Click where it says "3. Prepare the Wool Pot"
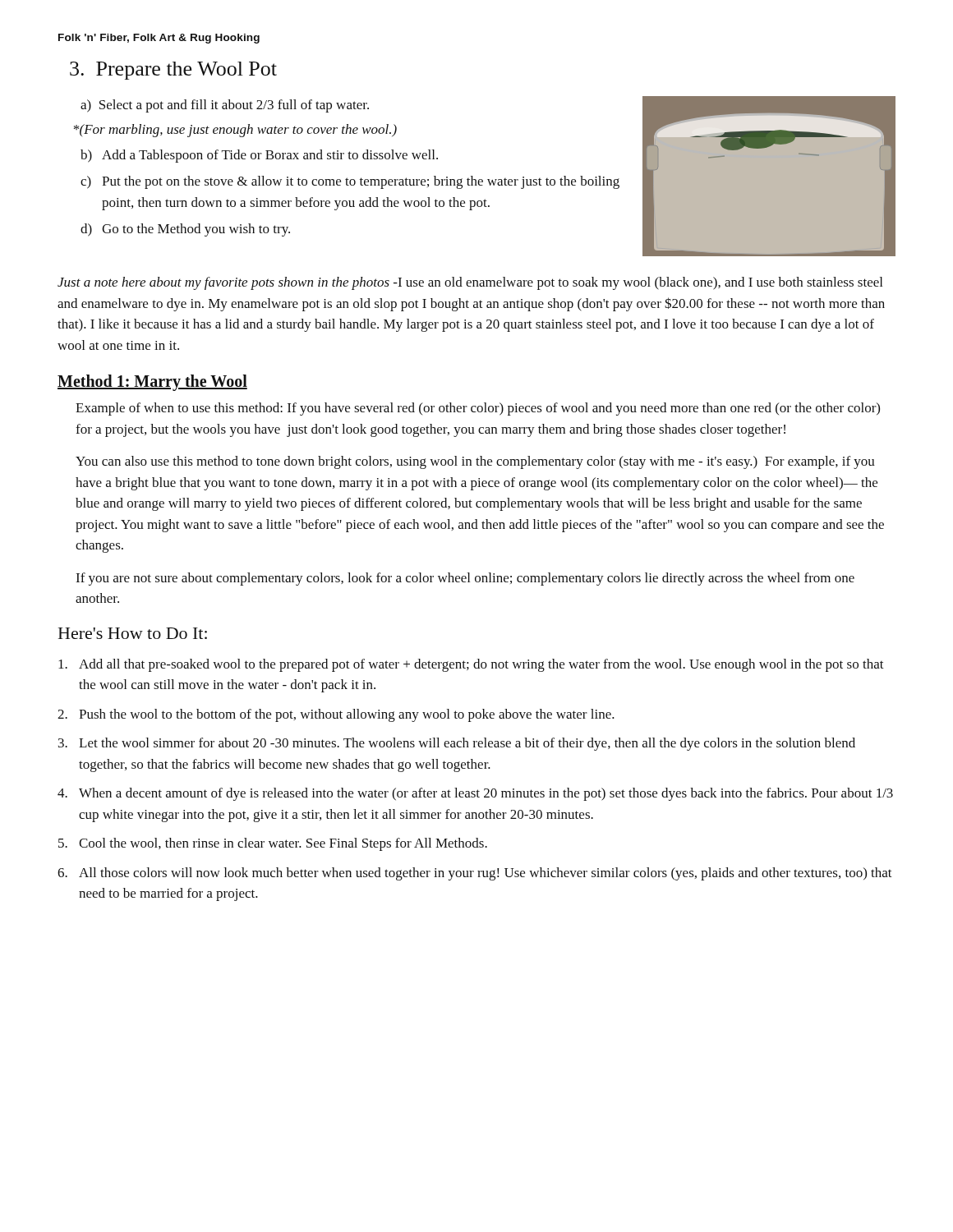953x1232 pixels. [x=173, y=69]
